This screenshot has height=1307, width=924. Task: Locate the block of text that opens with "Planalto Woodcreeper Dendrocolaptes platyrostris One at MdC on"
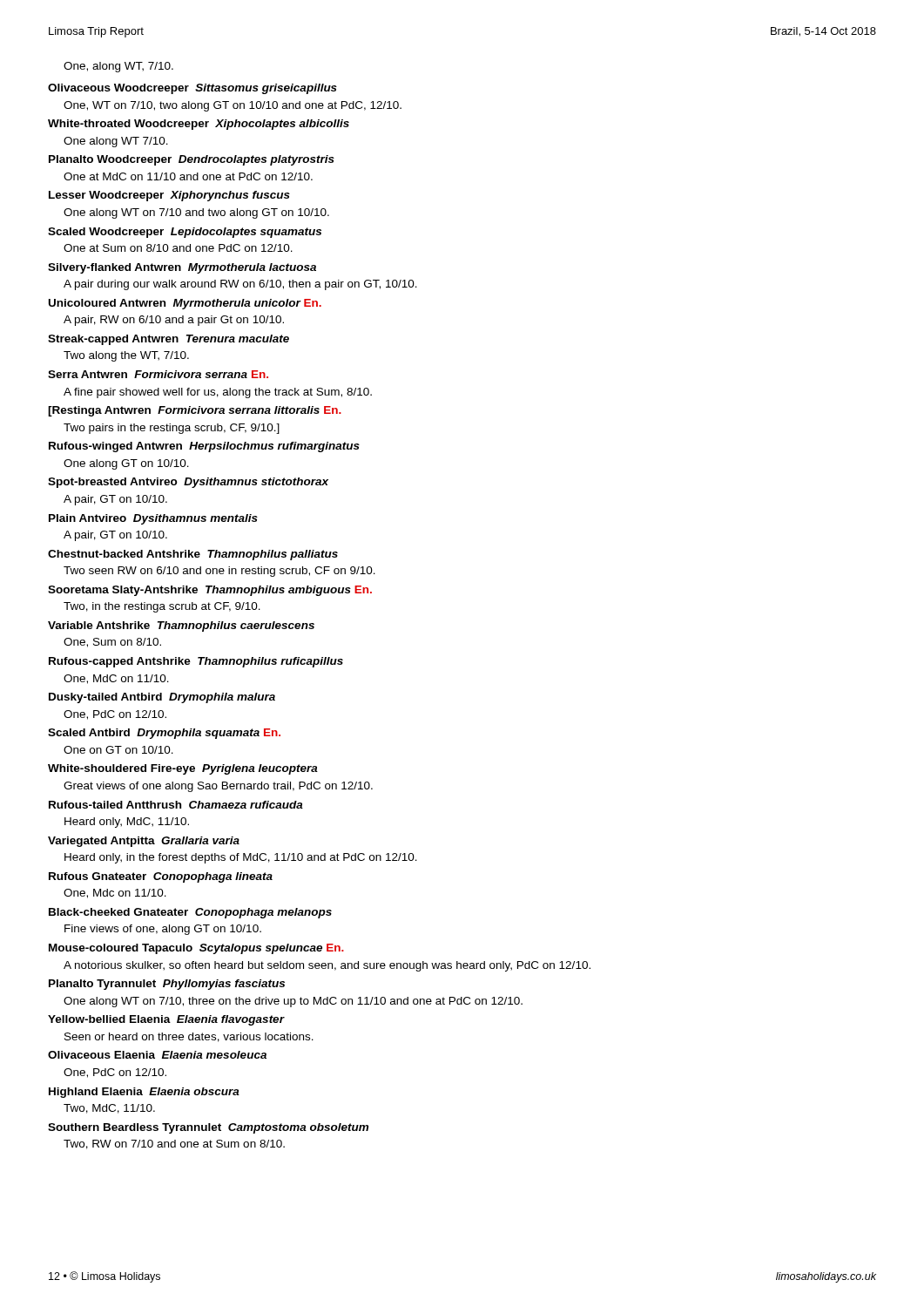pyautogui.click(x=192, y=160)
